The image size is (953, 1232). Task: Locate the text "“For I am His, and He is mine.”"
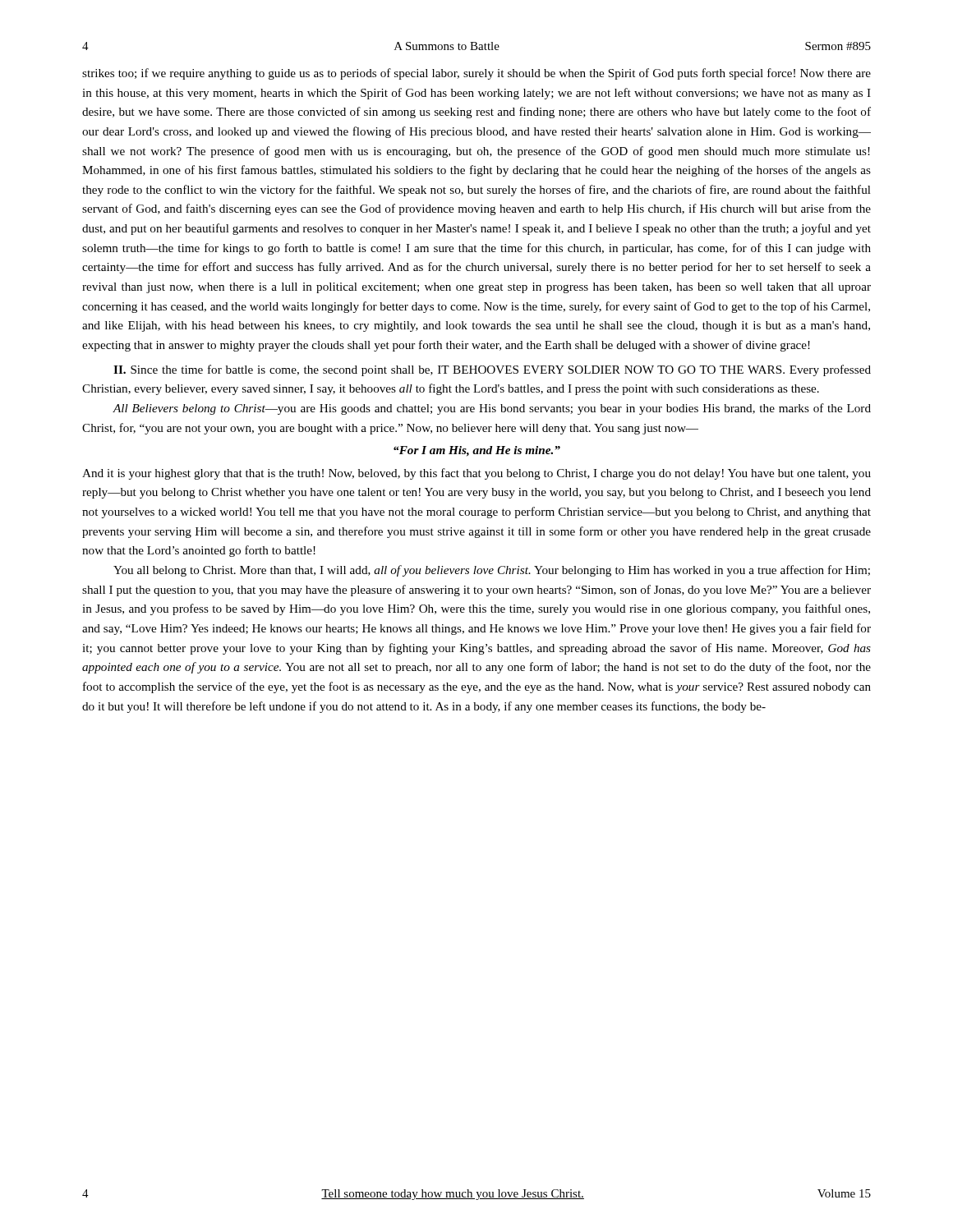pos(476,450)
